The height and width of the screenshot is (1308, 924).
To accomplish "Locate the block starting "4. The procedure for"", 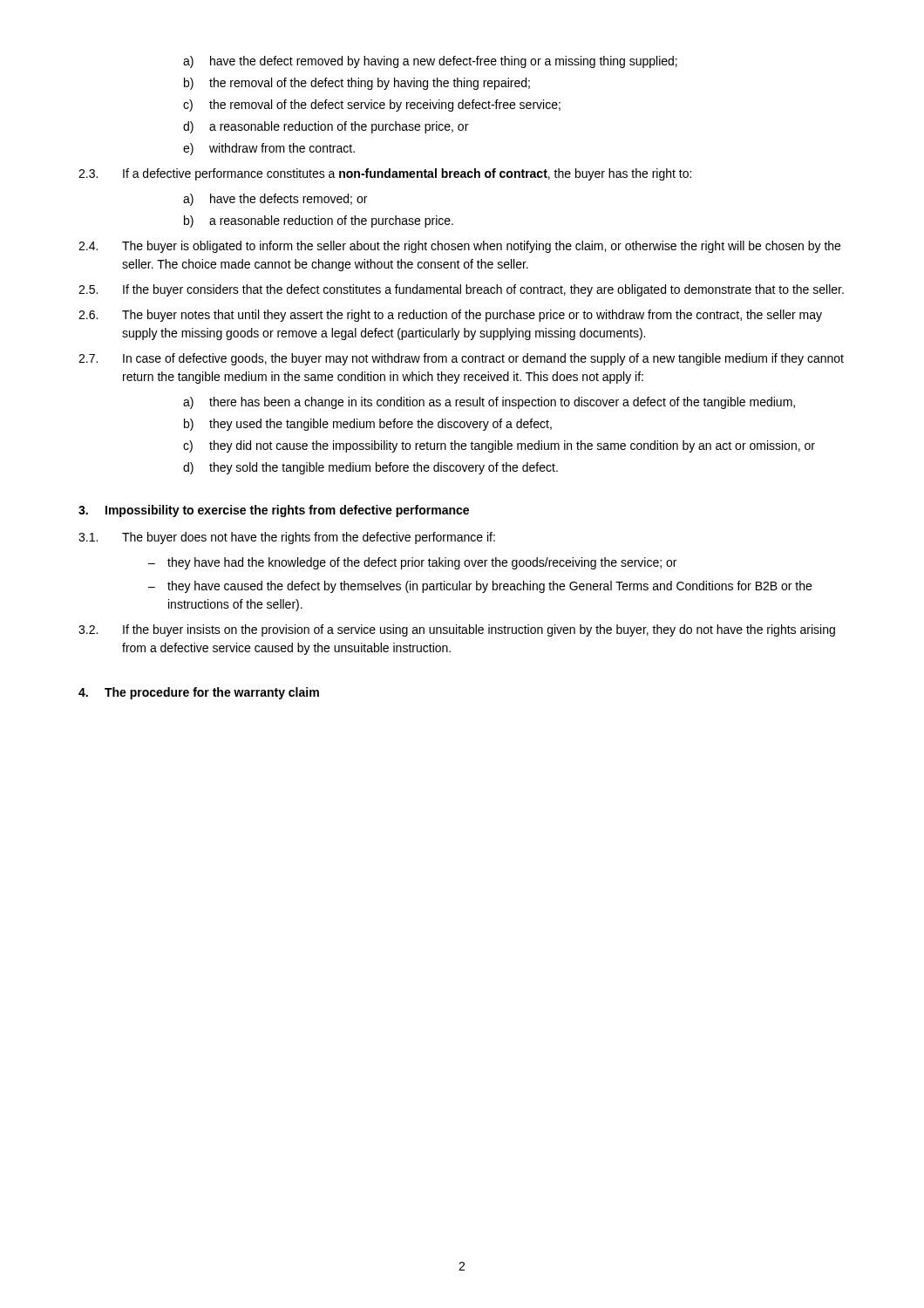I will 199,693.
